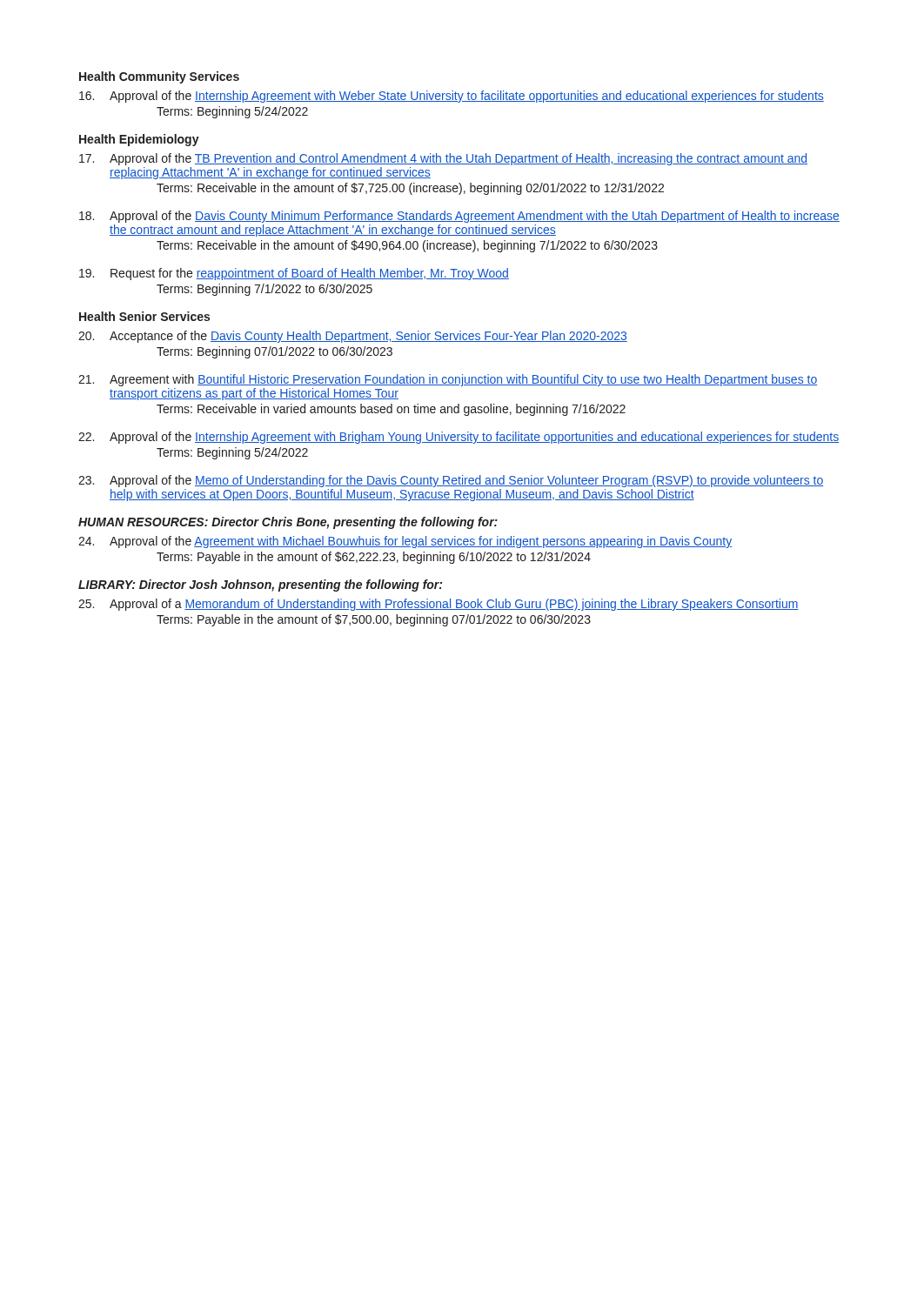Select the text starting "23. Approval of the Memo of Understanding"
The image size is (924, 1305).
pyautogui.click(x=462, y=487)
